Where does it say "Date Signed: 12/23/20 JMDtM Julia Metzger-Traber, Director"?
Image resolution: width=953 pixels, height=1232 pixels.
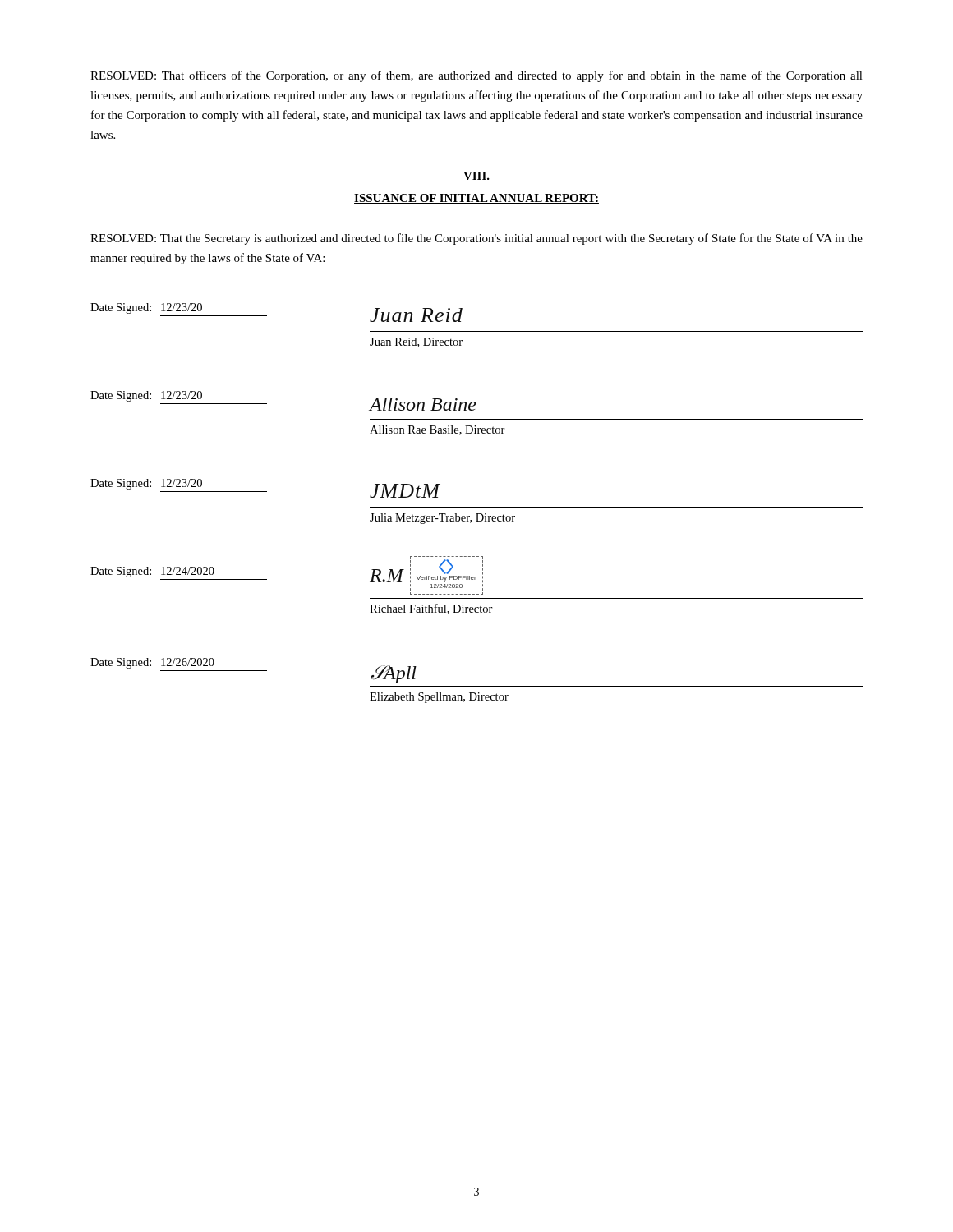[x=476, y=496]
